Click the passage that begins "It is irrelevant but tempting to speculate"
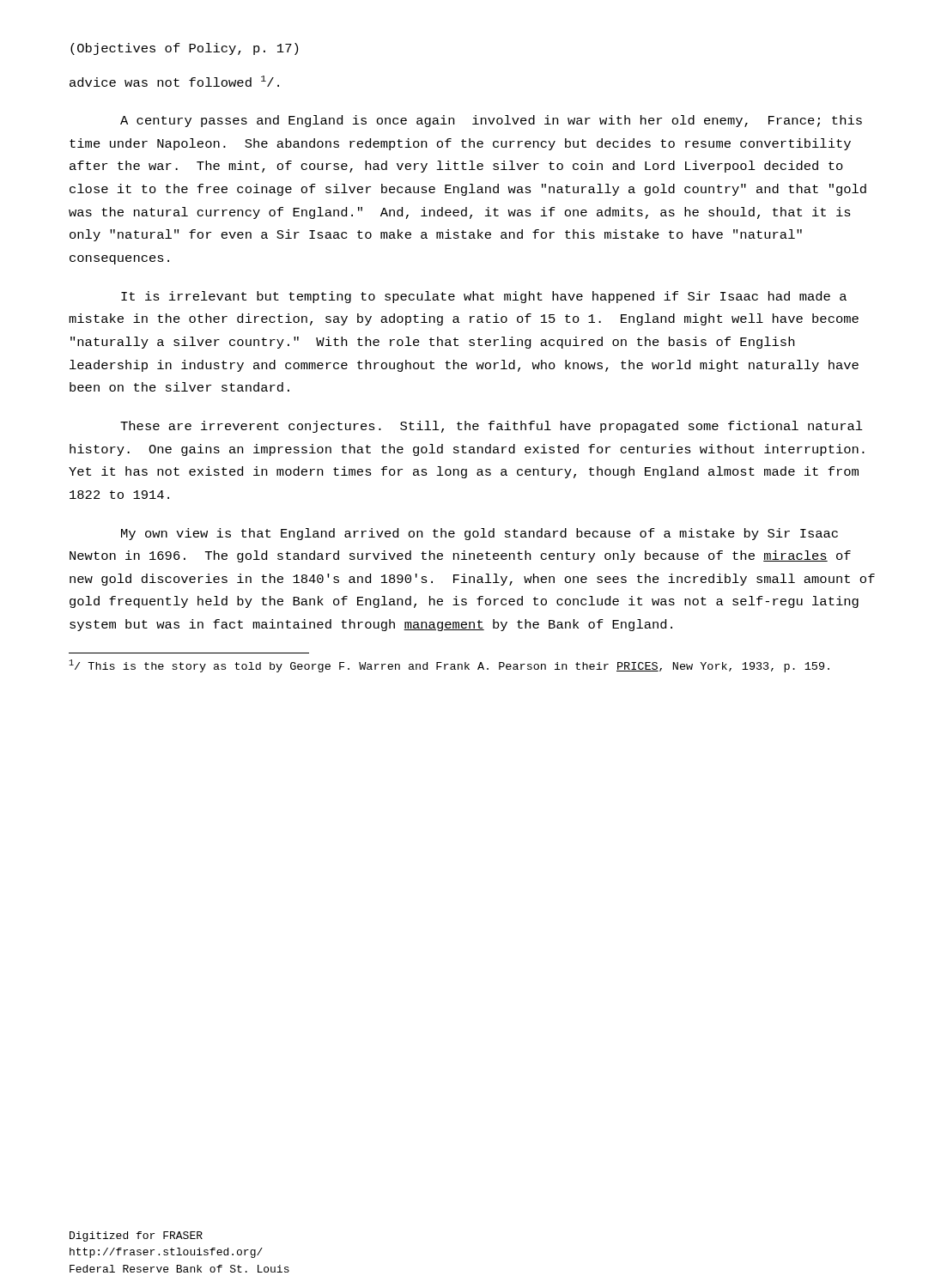Image resolution: width=947 pixels, height=1288 pixels. (464, 343)
